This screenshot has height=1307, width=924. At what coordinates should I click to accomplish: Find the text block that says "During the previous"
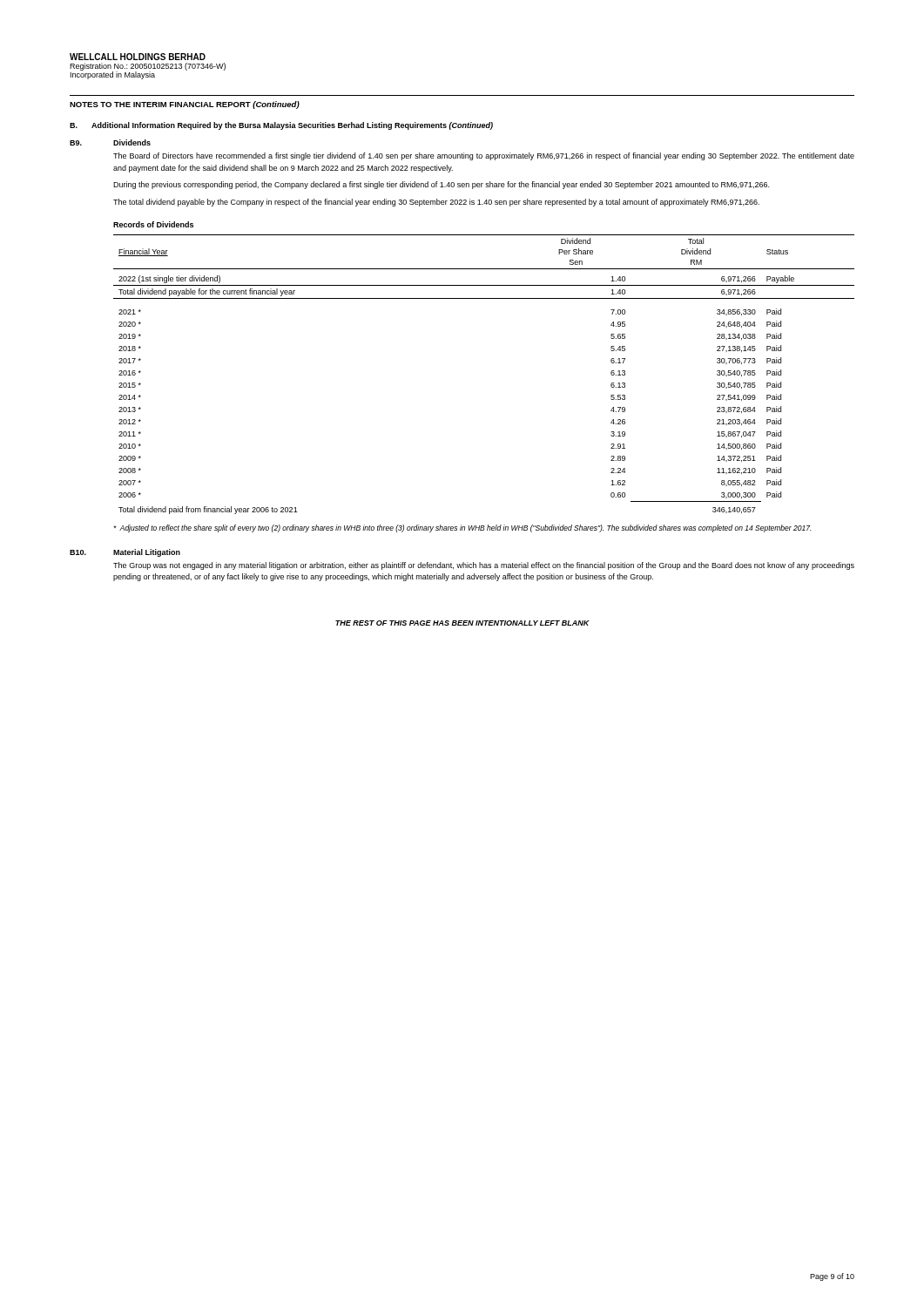pos(441,185)
